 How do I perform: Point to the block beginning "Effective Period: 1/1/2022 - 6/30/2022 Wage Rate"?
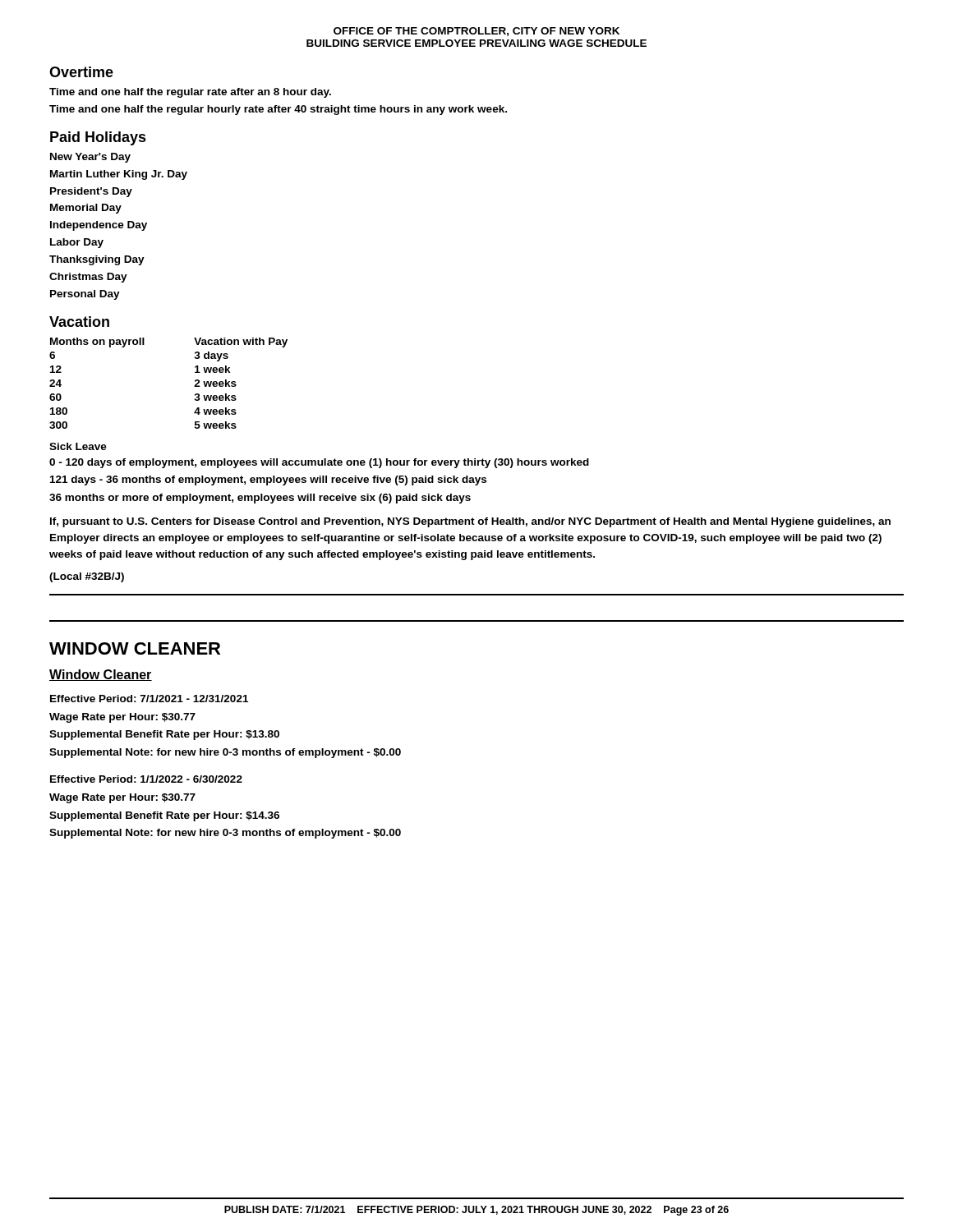(x=146, y=779)
